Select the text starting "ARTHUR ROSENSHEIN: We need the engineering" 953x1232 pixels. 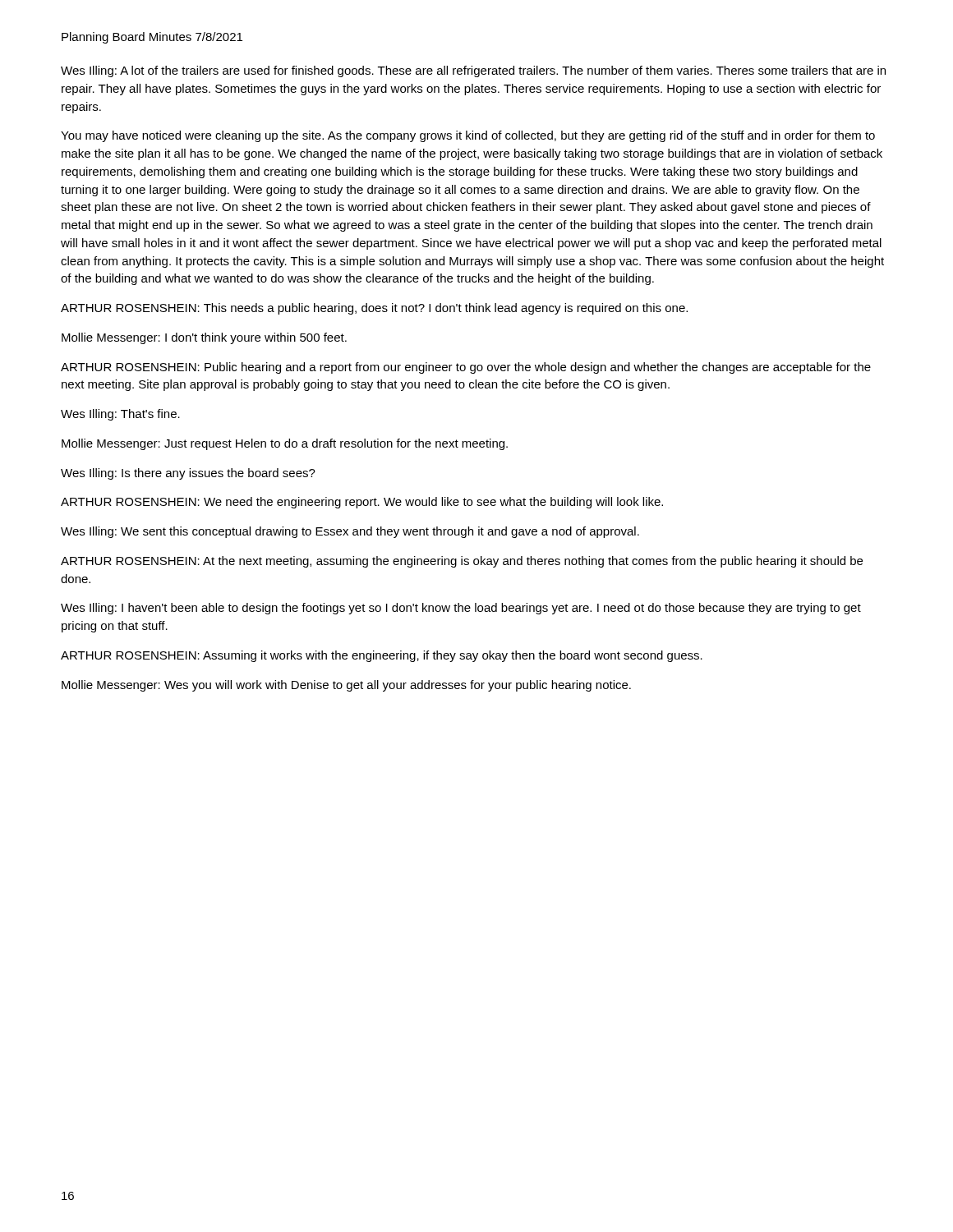pos(363,502)
